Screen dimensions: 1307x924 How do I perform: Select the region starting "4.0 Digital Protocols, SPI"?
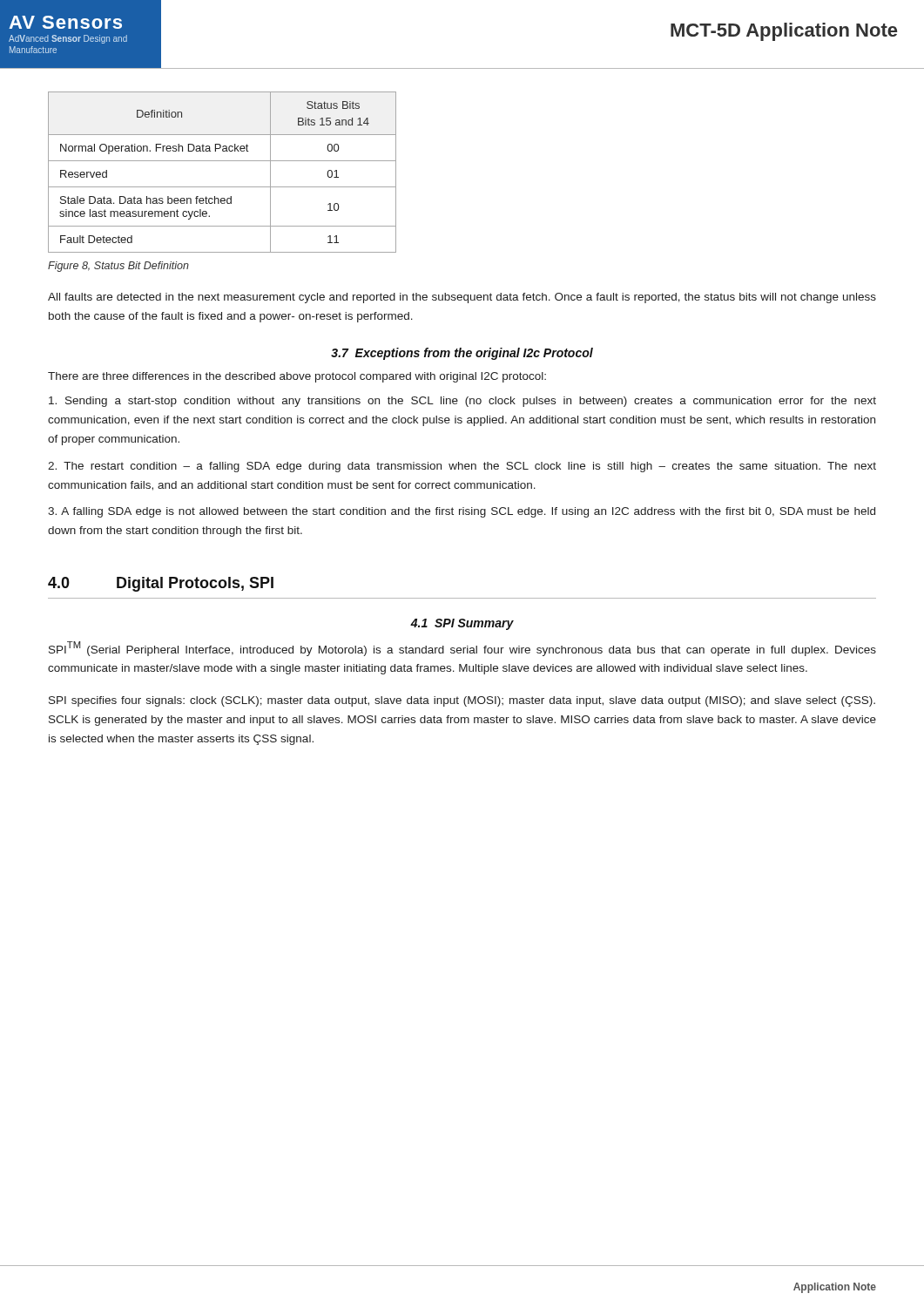pos(161,583)
